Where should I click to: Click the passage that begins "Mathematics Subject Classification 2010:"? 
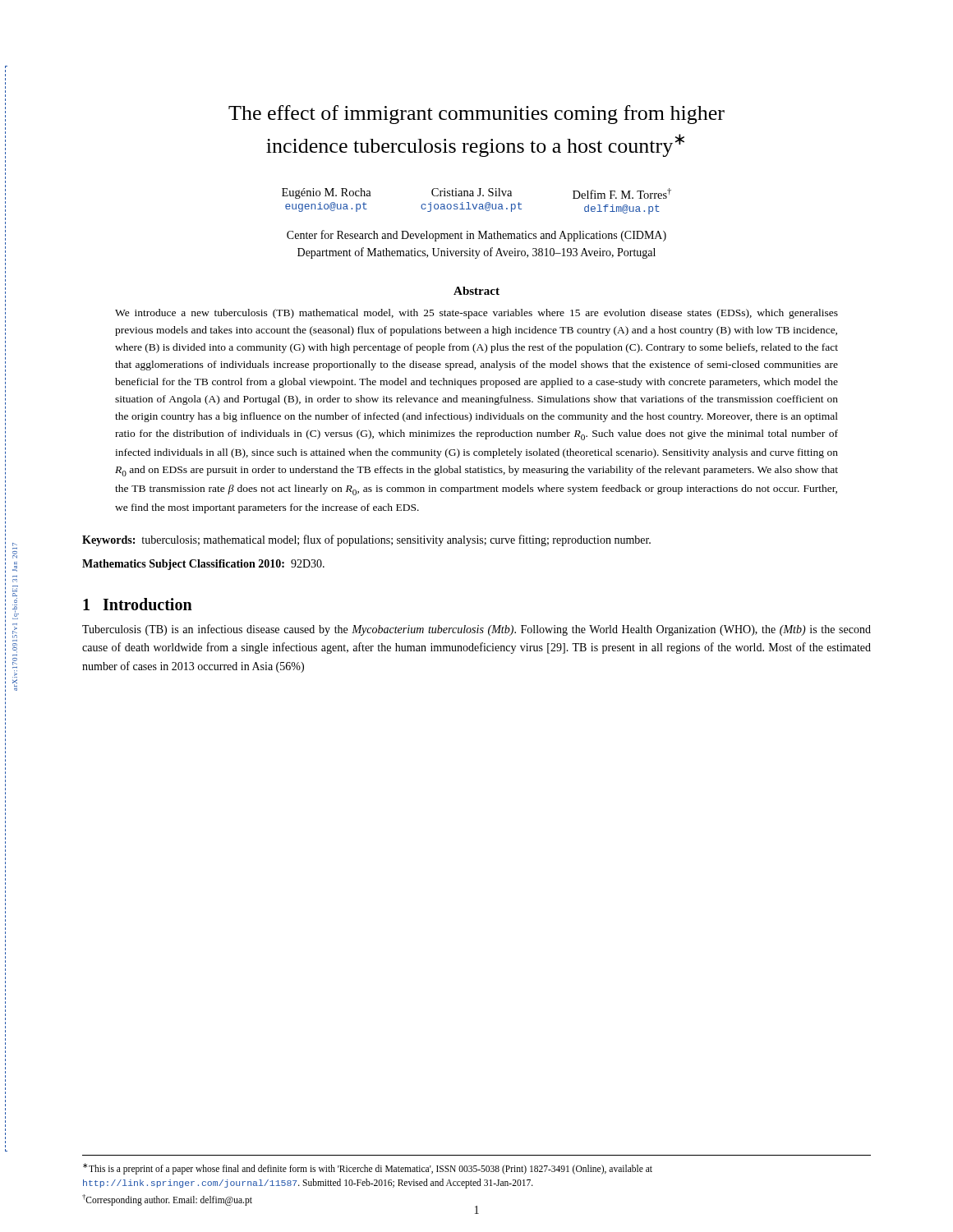click(x=204, y=564)
